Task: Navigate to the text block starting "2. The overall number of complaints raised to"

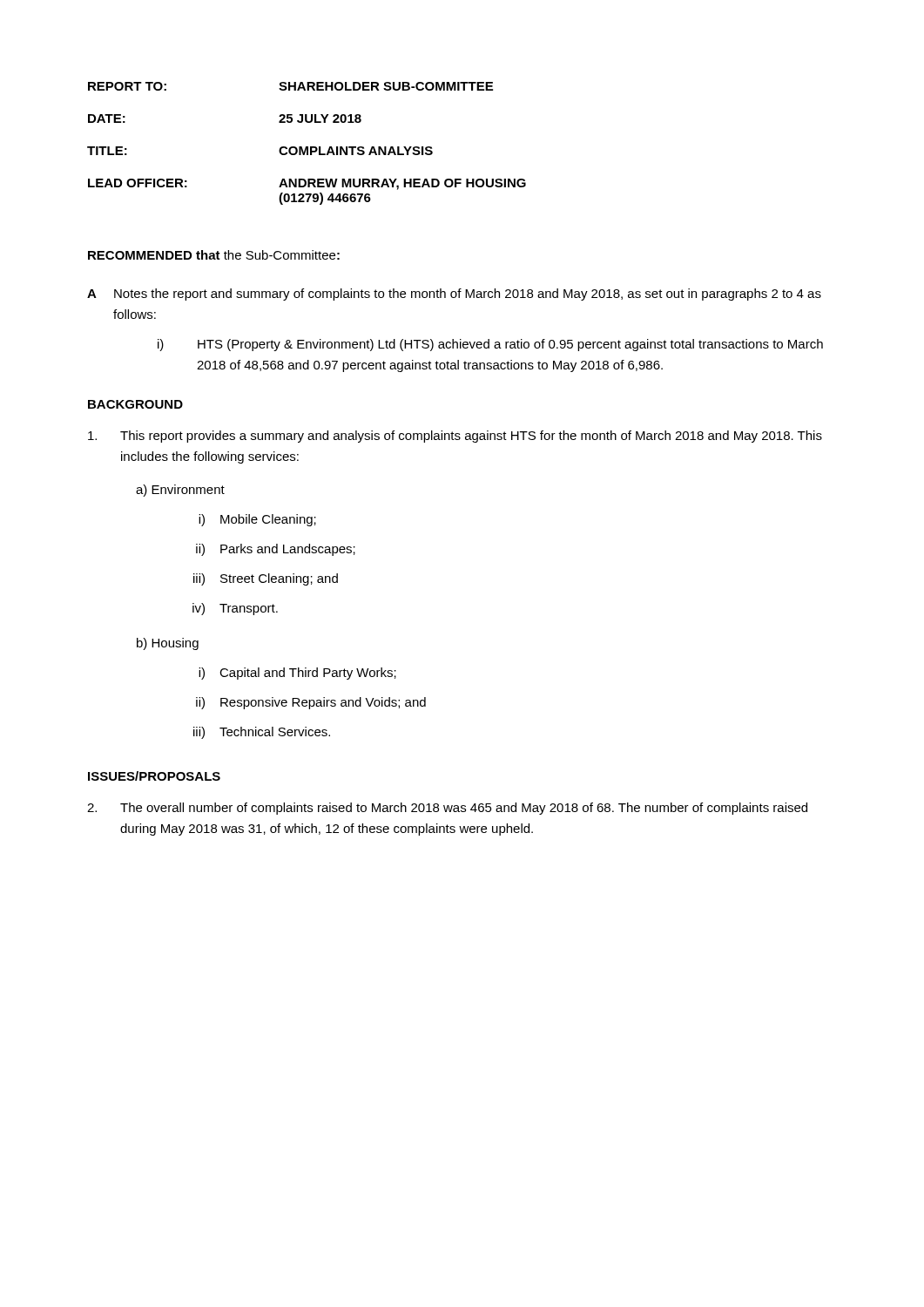Action: click(462, 818)
